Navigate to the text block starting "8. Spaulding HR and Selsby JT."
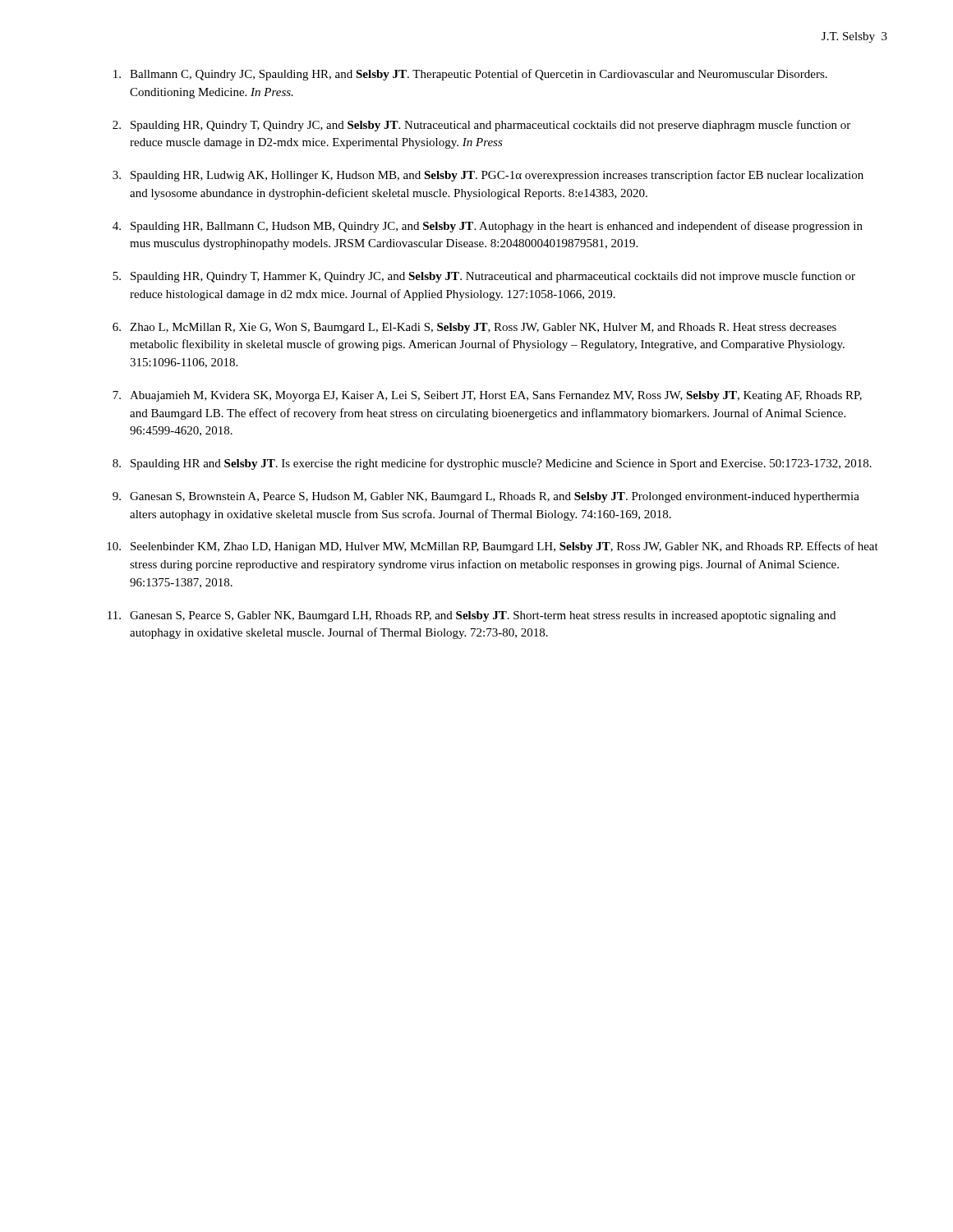The height and width of the screenshot is (1232, 953). click(x=485, y=464)
